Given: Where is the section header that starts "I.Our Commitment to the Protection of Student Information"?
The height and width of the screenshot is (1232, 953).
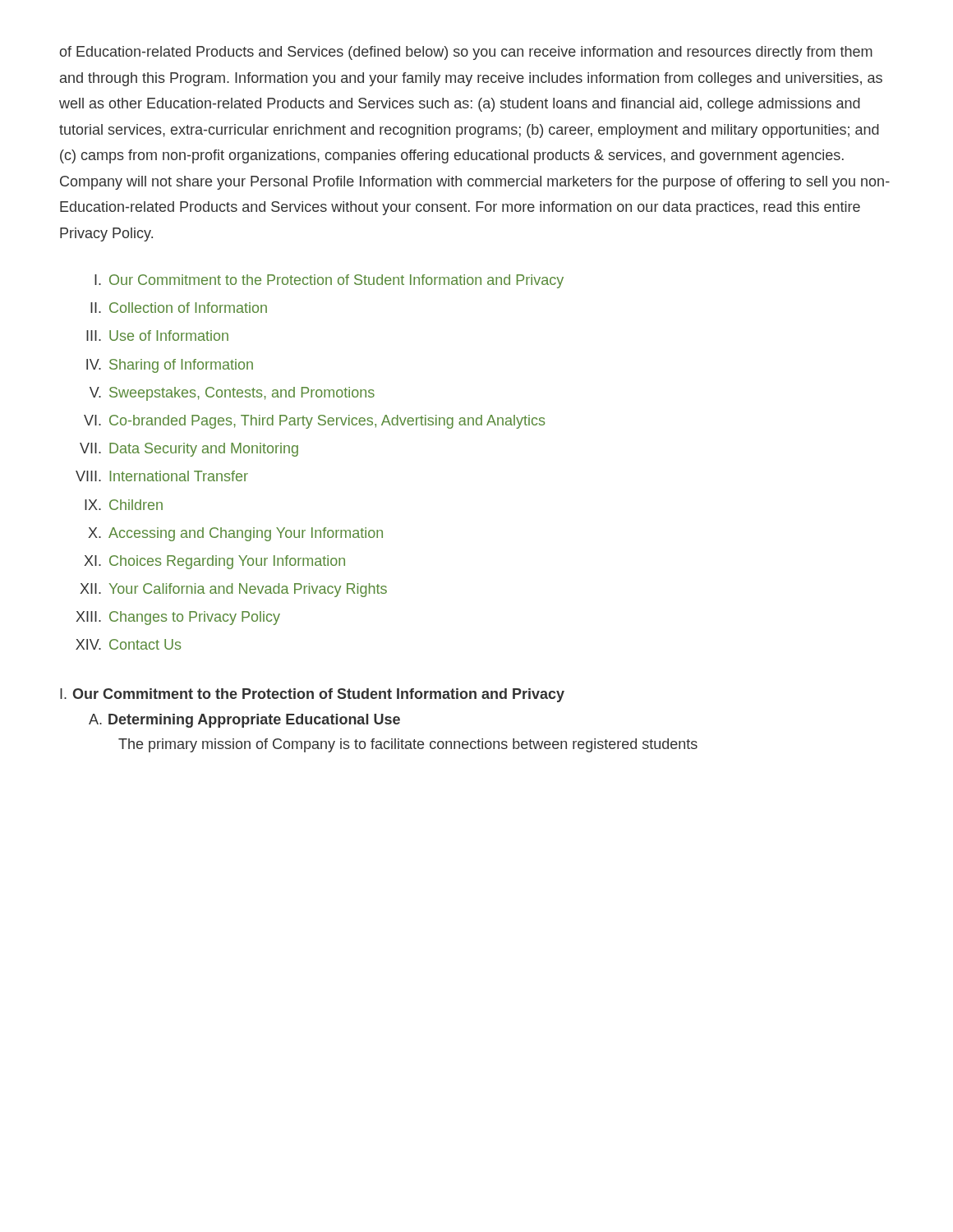Looking at the screenshot, I should coord(312,694).
